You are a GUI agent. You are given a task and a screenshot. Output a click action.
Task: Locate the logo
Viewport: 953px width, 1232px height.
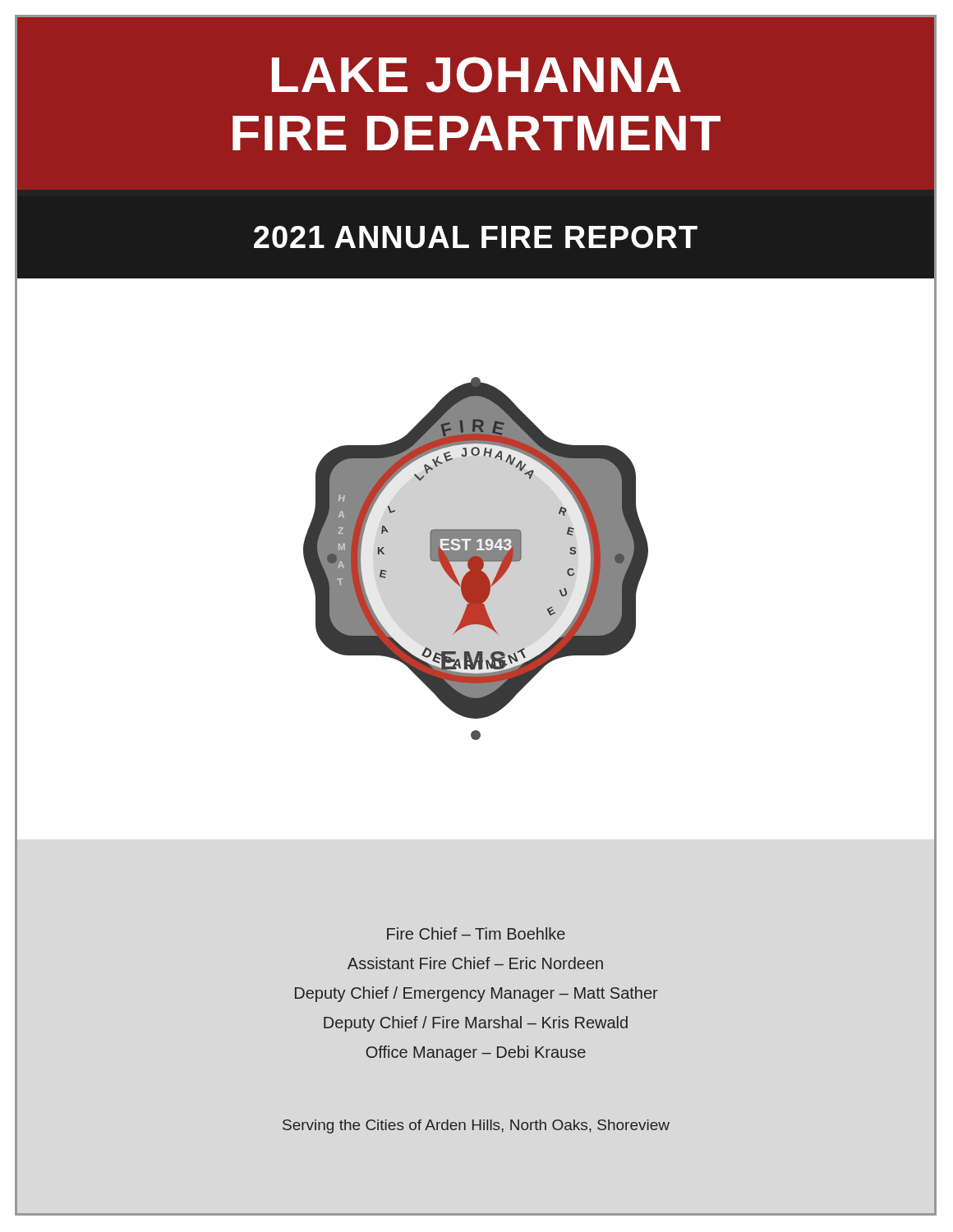pyautogui.click(x=476, y=560)
